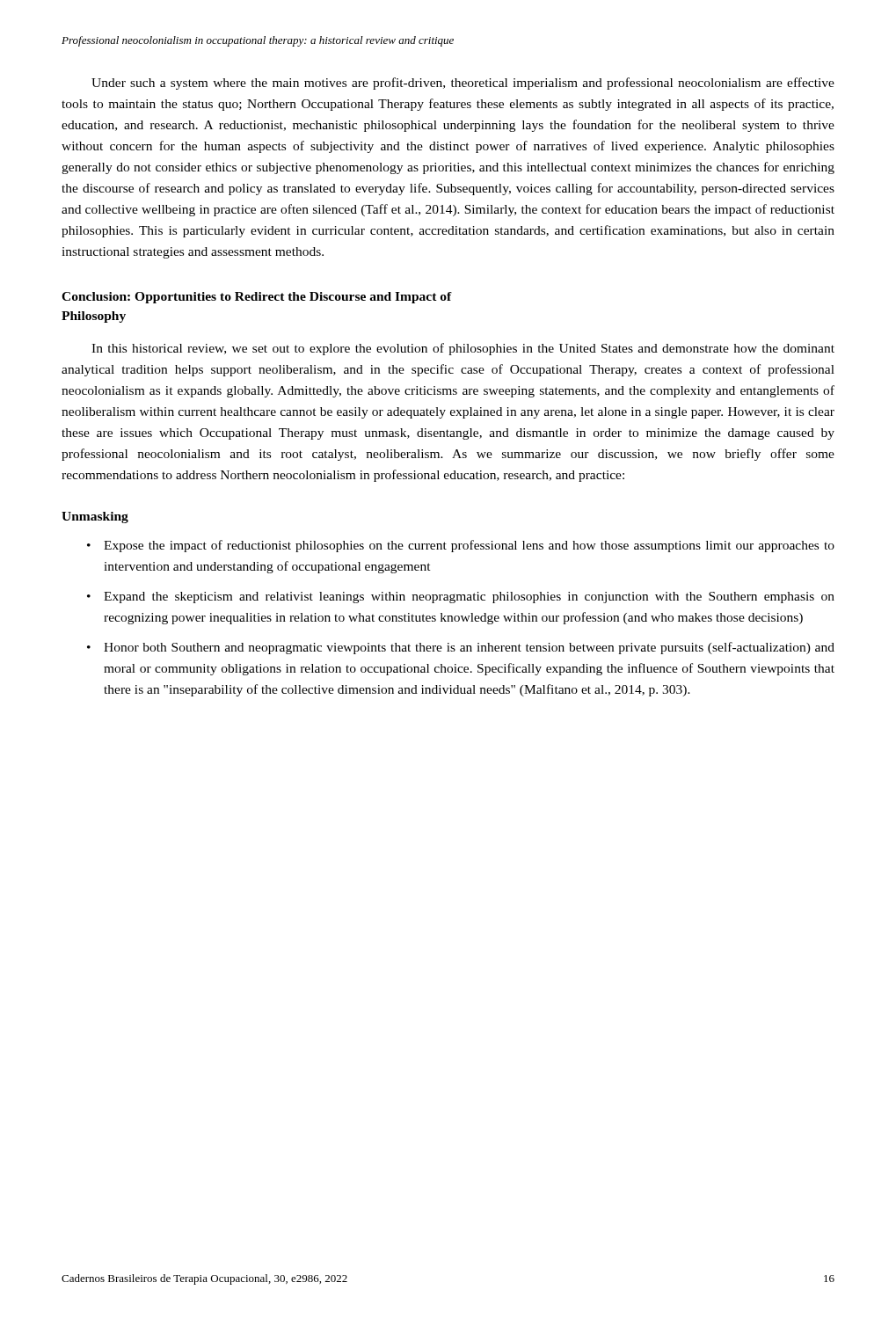Select the text block starting "• Honor both"
896x1319 pixels.
coord(460,668)
